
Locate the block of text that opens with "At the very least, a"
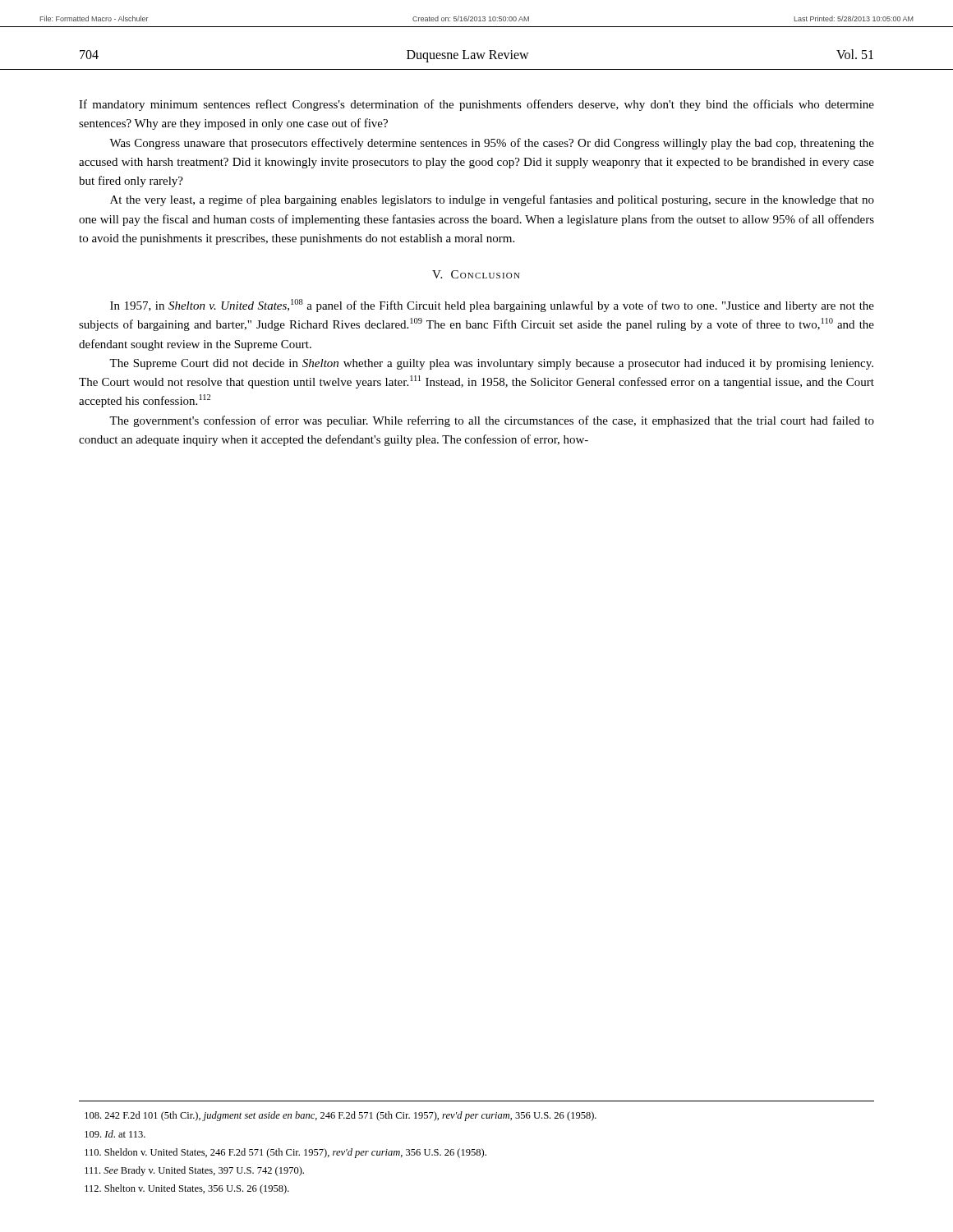pos(476,219)
